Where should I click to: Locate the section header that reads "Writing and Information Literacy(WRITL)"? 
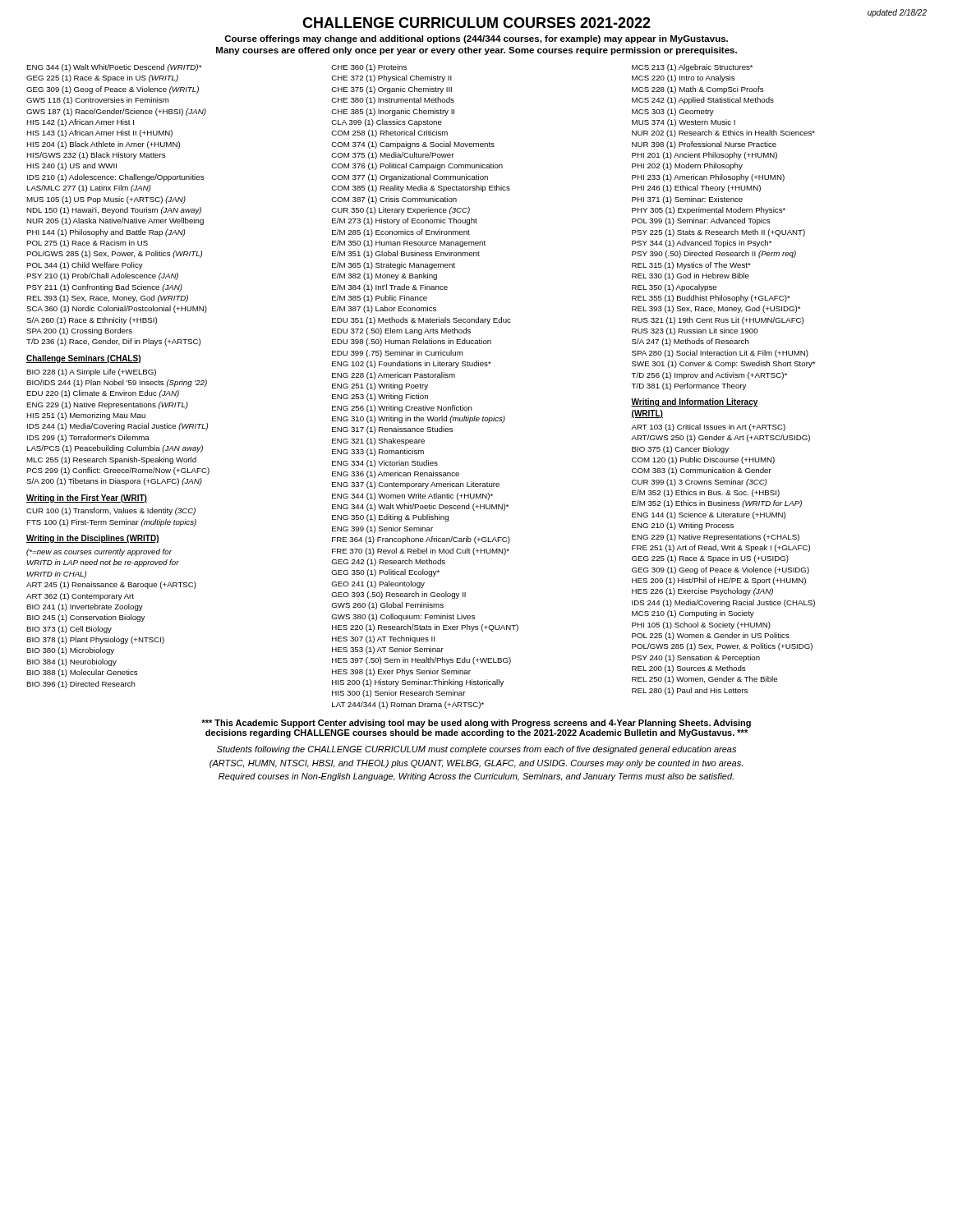click(695, 408)
